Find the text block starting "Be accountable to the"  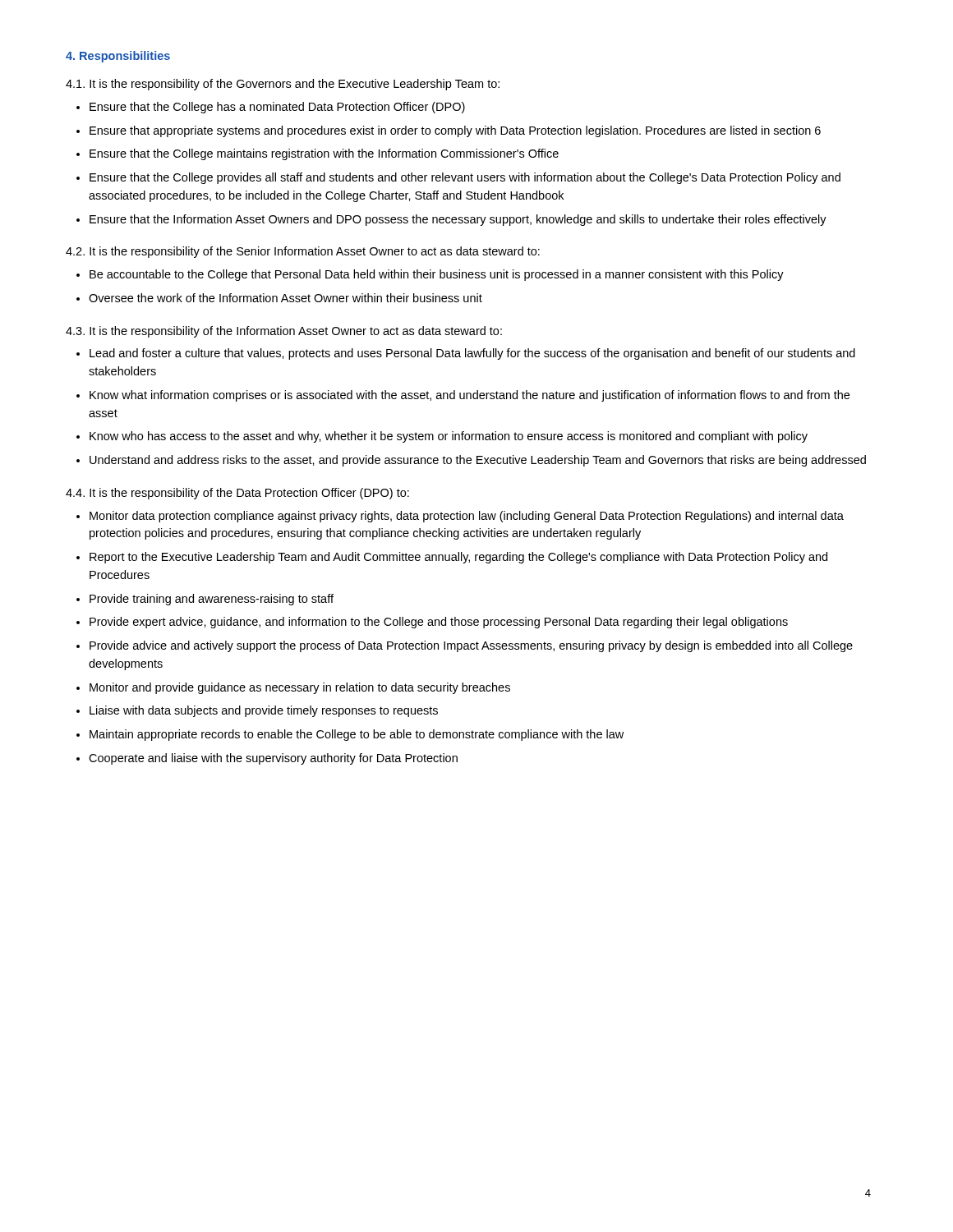pos(436,274)
